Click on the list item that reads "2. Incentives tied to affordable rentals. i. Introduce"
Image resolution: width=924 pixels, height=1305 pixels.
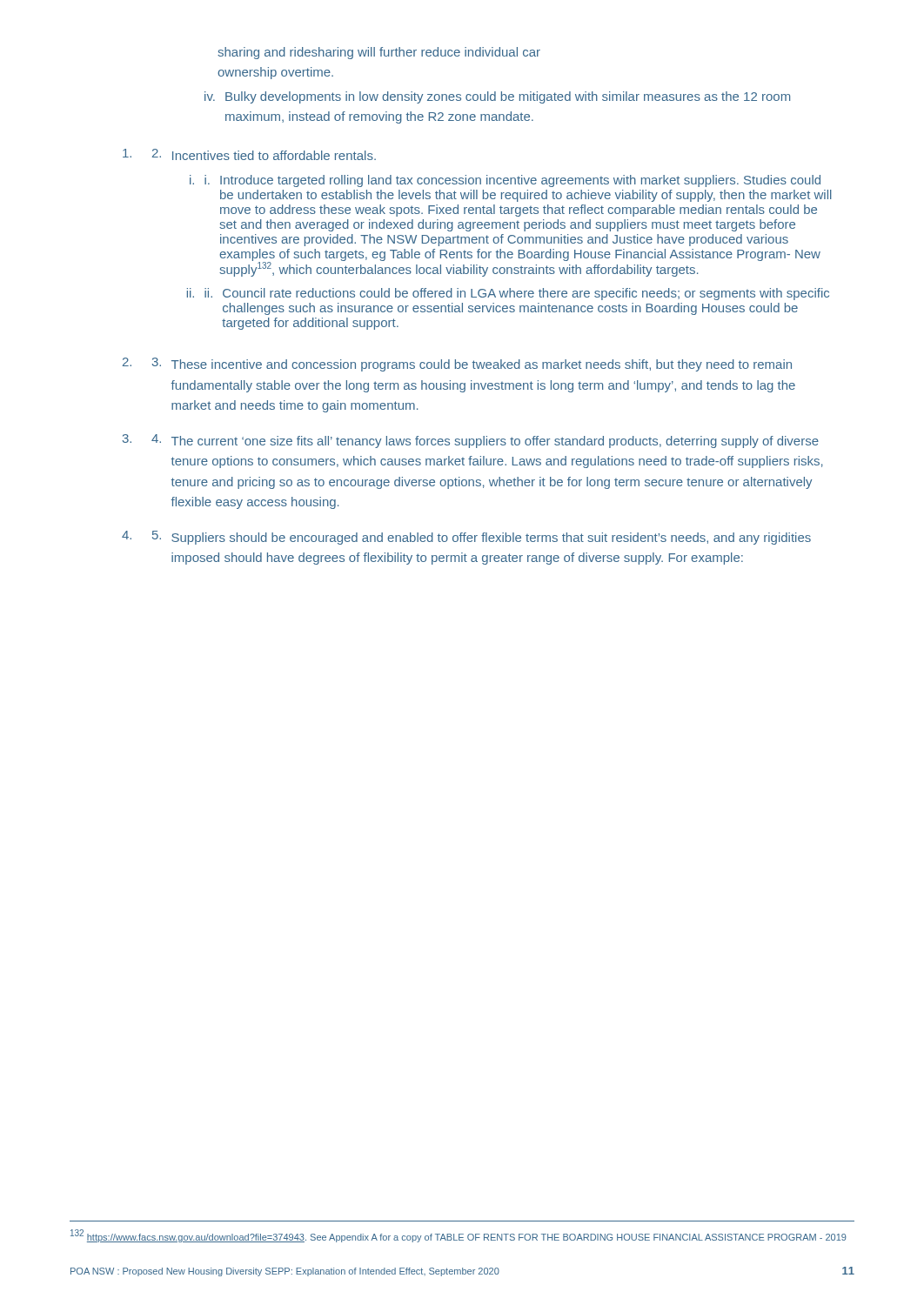(x=494, y=242)
